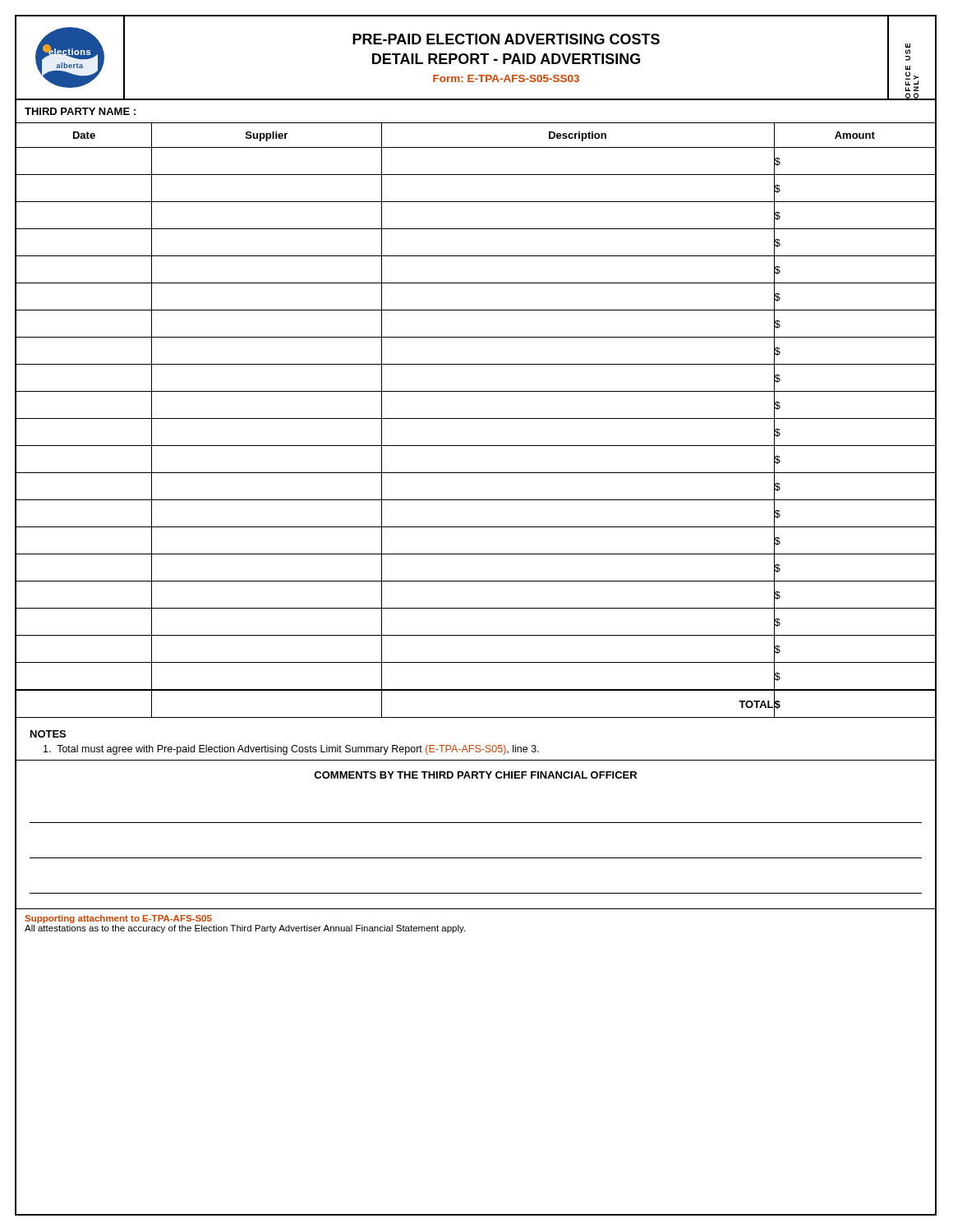Locate a table
Viewport: 953px width, 1232px height.
476,420
